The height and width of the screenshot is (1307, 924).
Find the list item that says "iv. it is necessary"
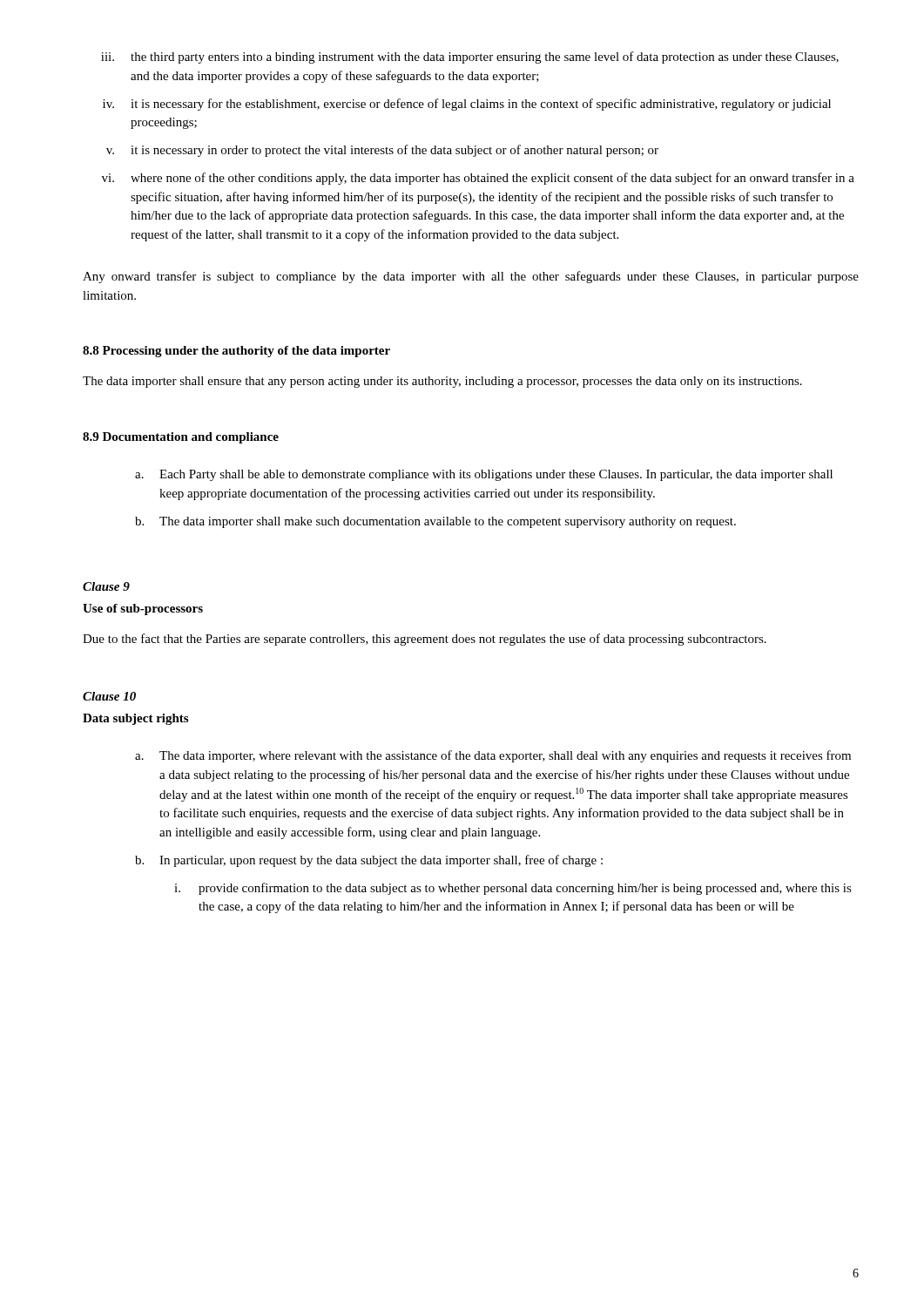(x=471, y=113)
